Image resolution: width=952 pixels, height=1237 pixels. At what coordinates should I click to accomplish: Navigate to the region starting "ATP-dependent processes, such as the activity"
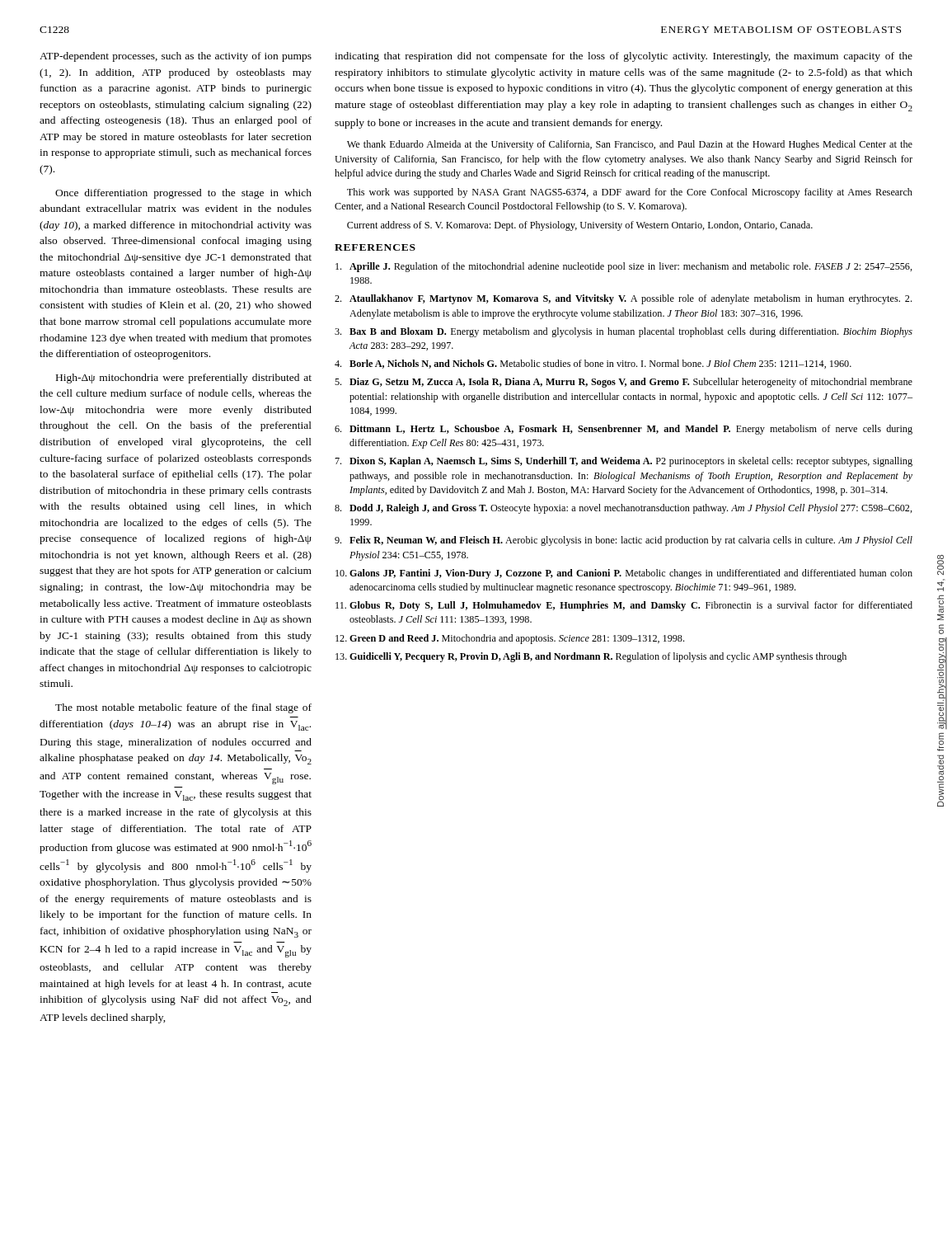pos(176,112)
